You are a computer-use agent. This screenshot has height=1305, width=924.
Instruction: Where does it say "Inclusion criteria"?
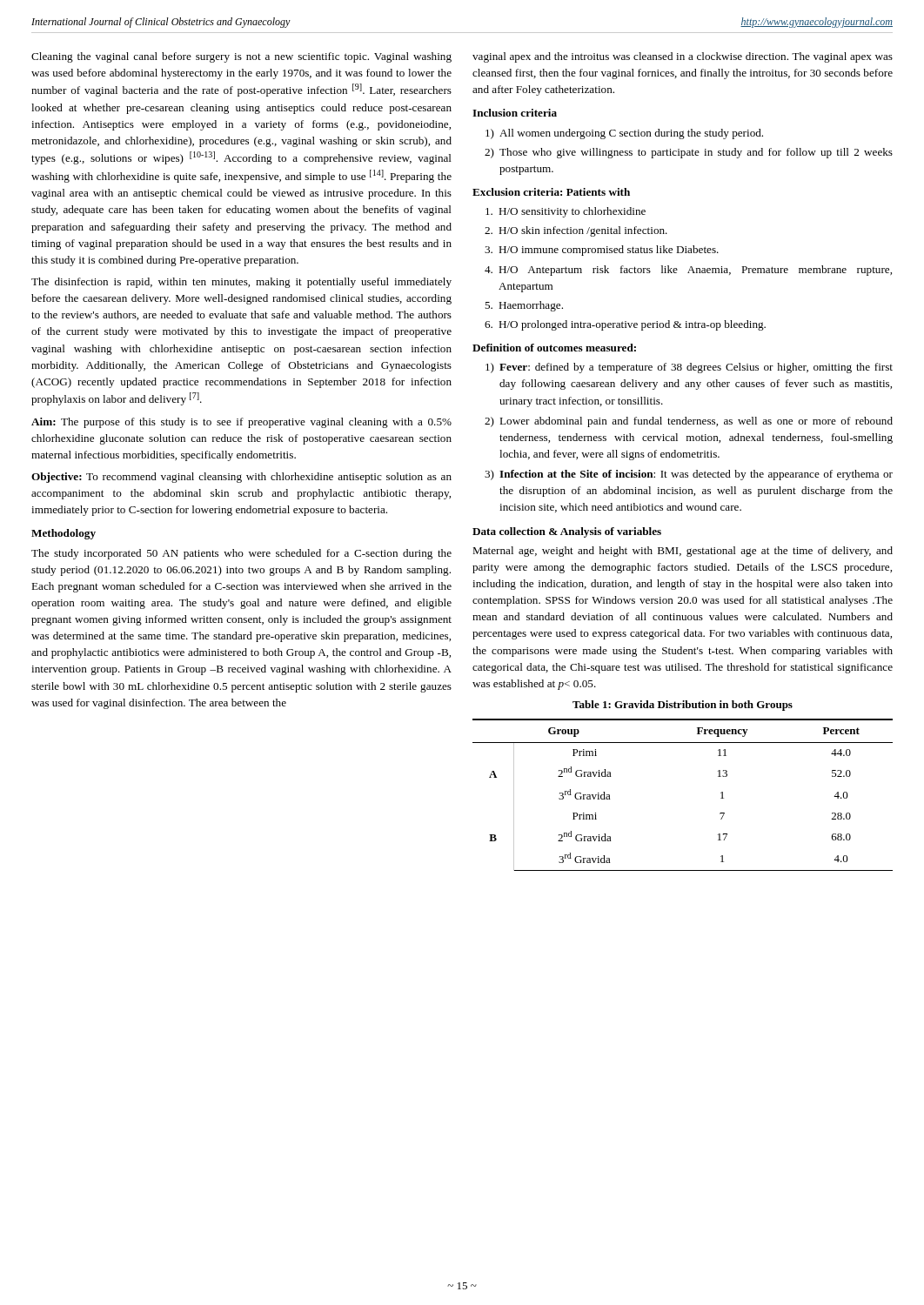515,113
